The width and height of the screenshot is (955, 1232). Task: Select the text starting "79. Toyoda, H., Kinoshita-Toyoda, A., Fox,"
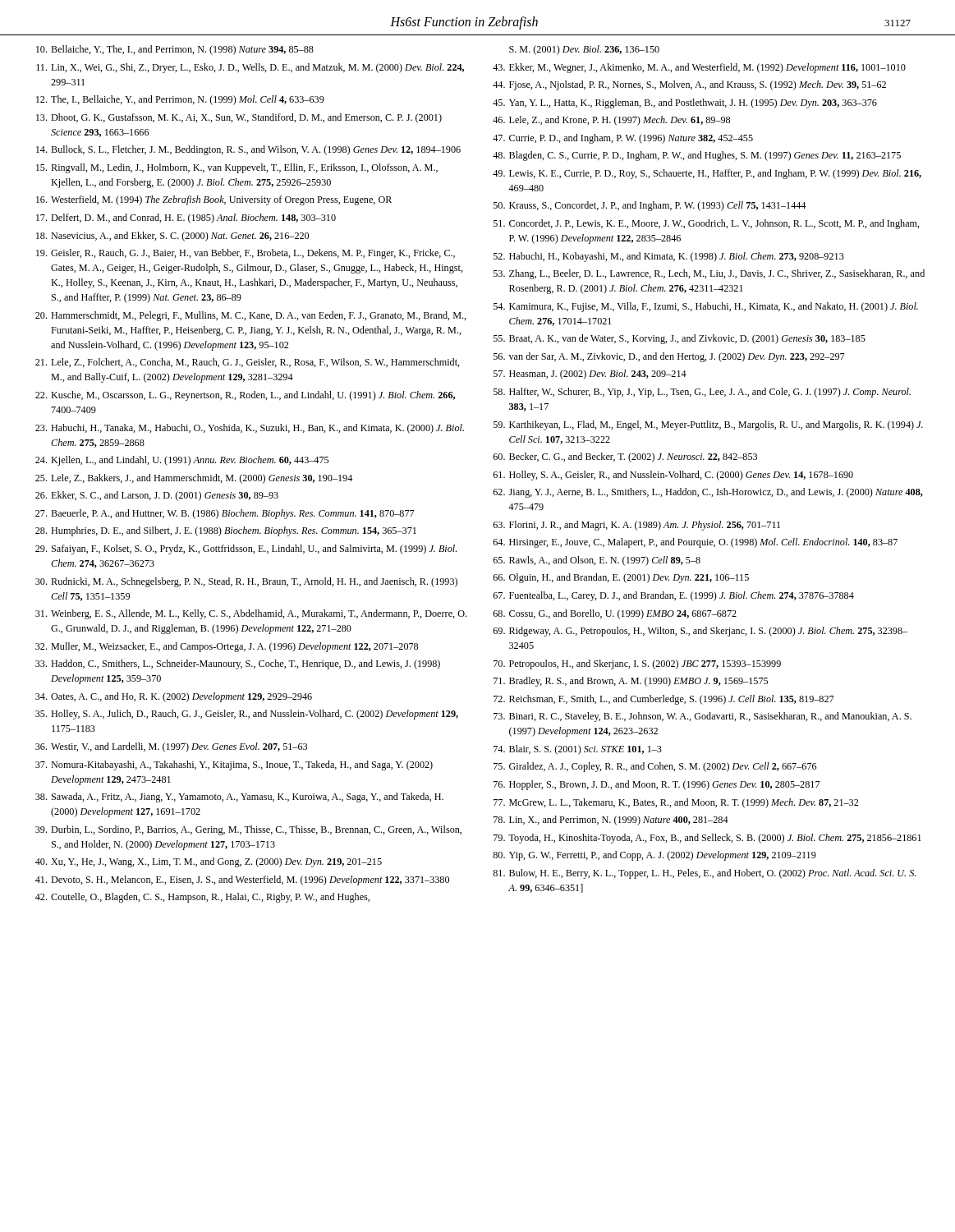tap(706, 838)
